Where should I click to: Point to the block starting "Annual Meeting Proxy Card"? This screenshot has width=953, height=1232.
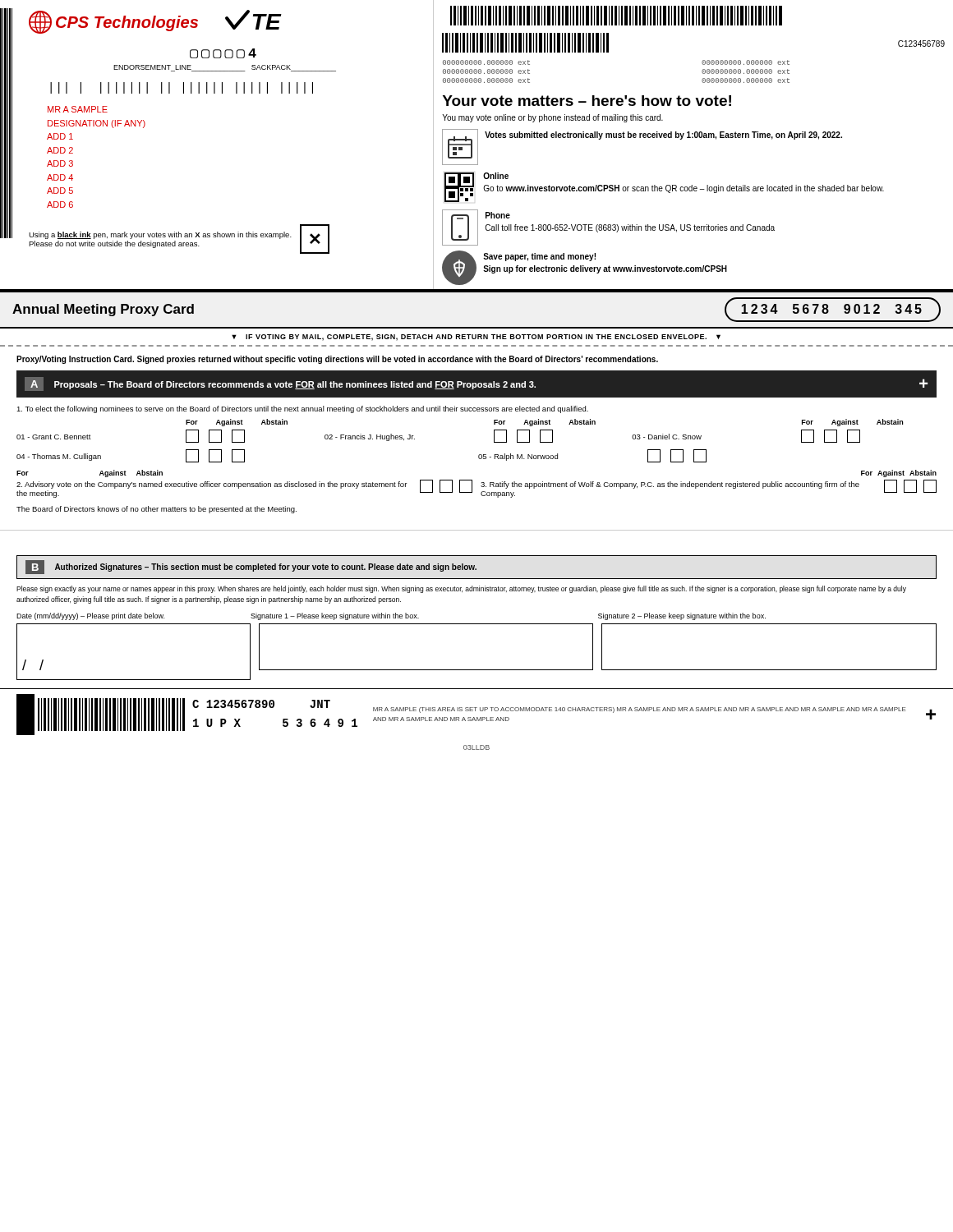103,309
